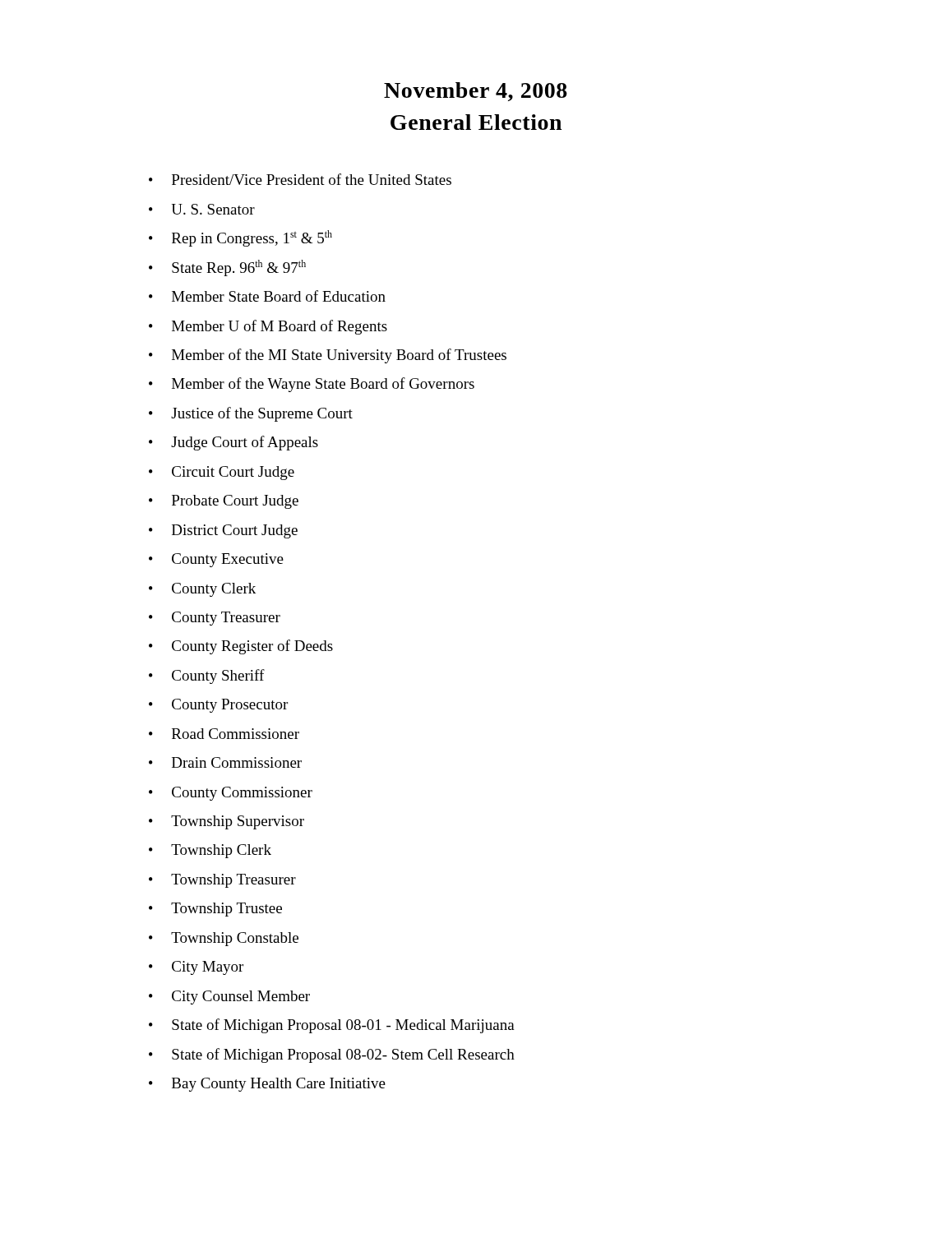Screen dimensions: 1233x952
Task: Click on the list item that reads "• Bay County Health Care Initiative"
Action: 267,1083
